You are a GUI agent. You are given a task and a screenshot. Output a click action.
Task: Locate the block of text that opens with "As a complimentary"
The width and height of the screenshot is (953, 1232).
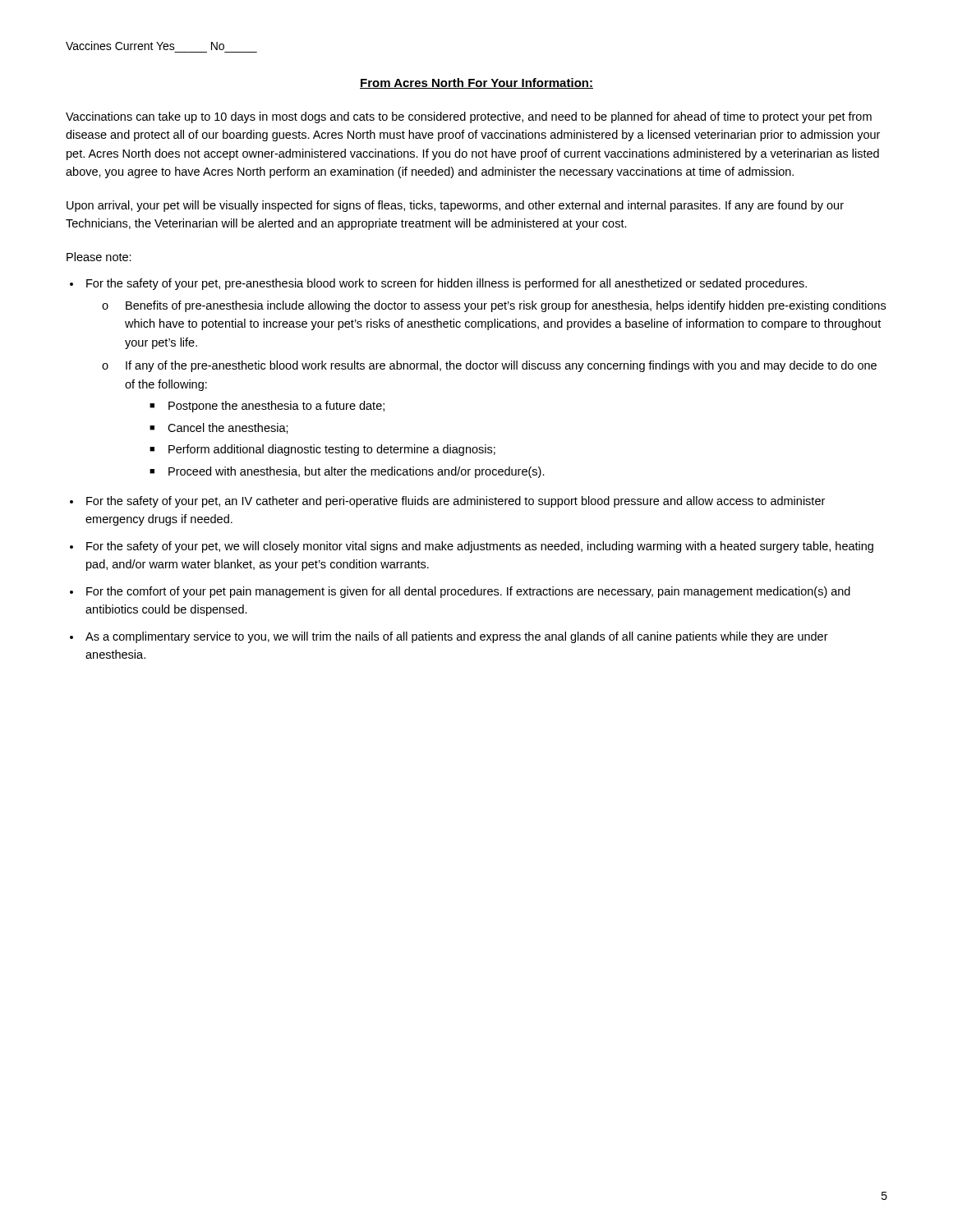[x=457, y=646]
